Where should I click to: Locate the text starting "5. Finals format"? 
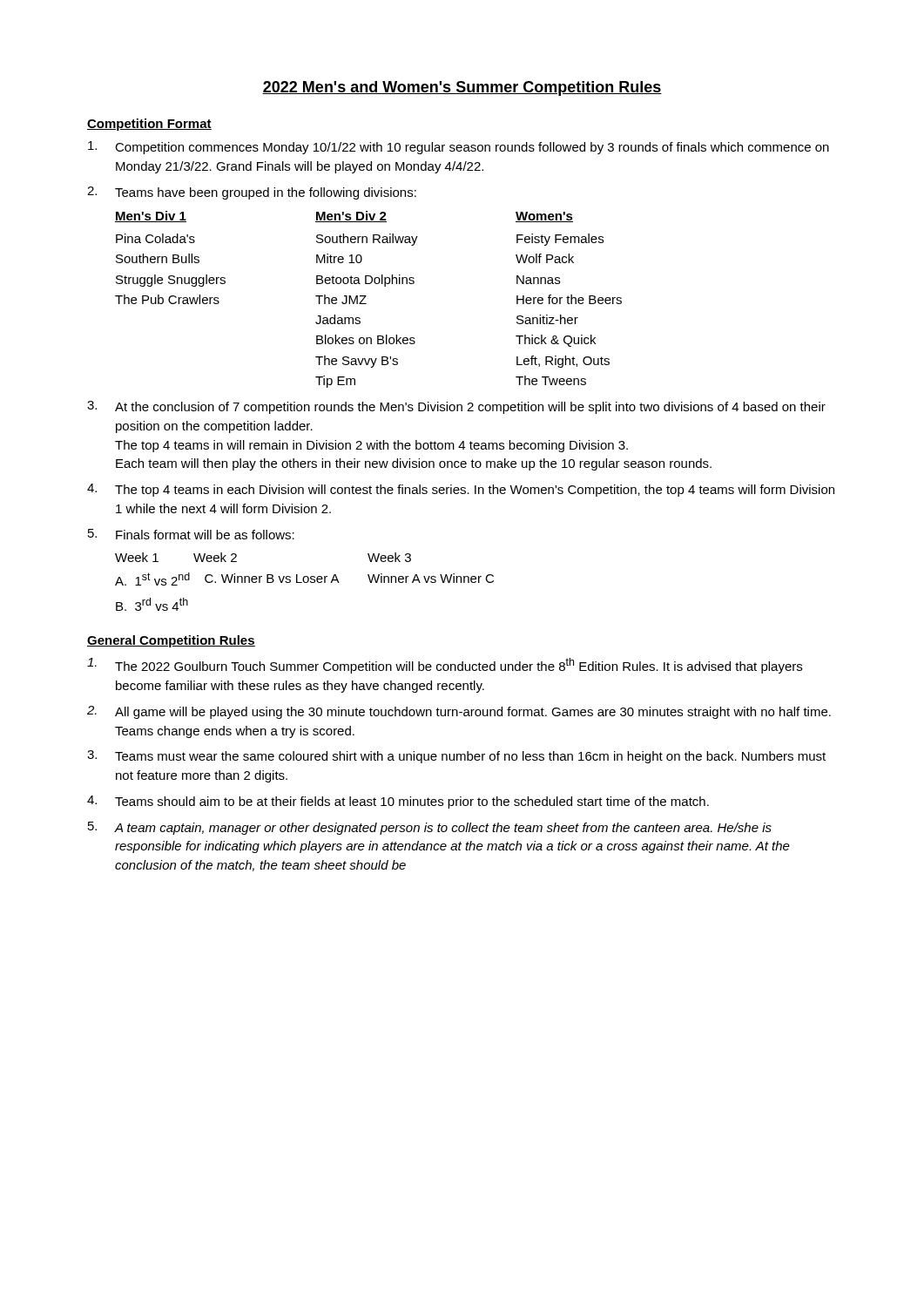point(462,571)
